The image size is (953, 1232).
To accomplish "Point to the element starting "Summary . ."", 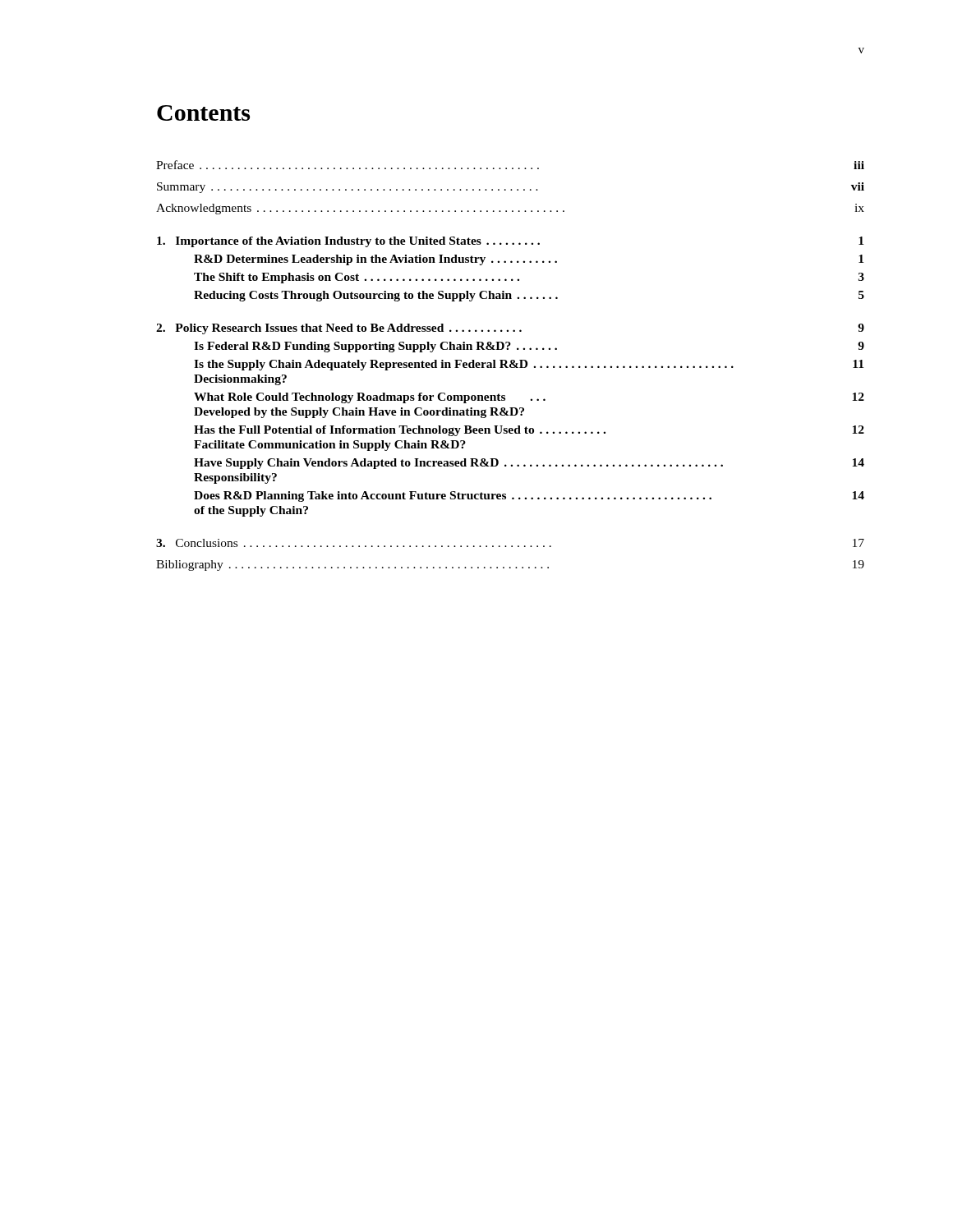I will click(x=510, y=186).
